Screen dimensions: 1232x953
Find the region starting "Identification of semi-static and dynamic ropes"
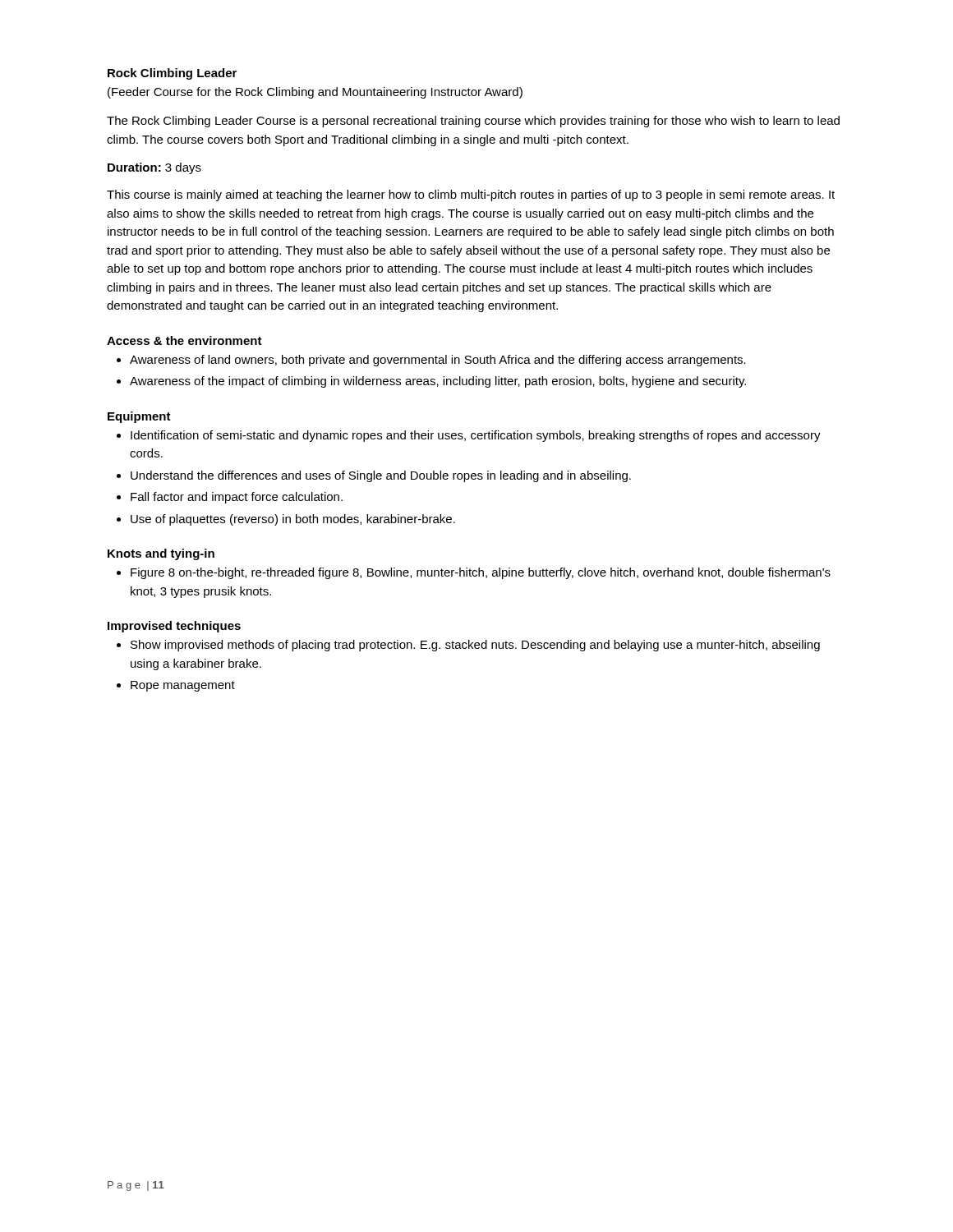[475, 444]
